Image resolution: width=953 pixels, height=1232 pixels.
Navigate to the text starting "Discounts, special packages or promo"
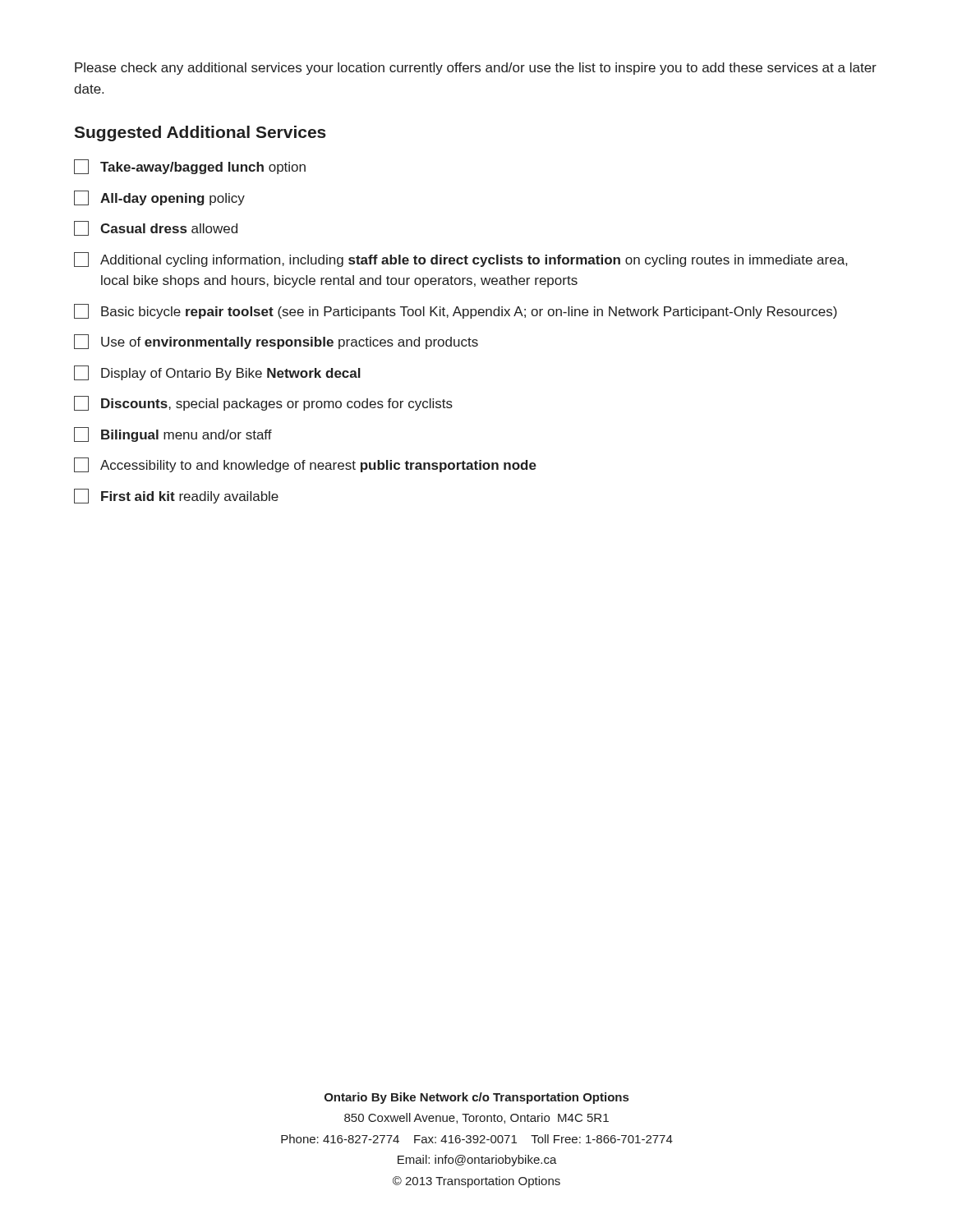click(x=263, y=403)
